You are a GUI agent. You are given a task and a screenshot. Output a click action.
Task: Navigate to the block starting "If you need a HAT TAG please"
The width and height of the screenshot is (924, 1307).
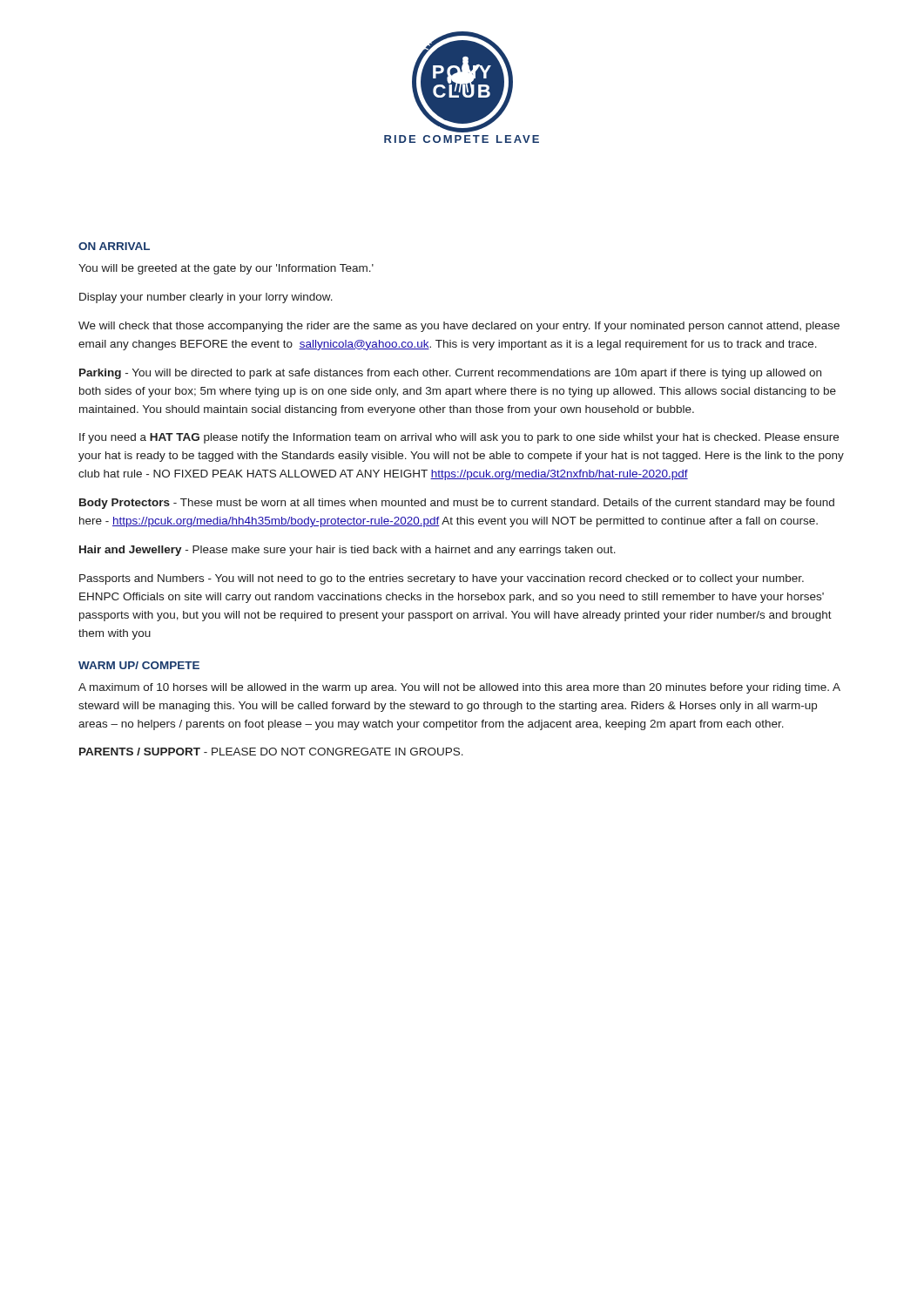[461, 456]
